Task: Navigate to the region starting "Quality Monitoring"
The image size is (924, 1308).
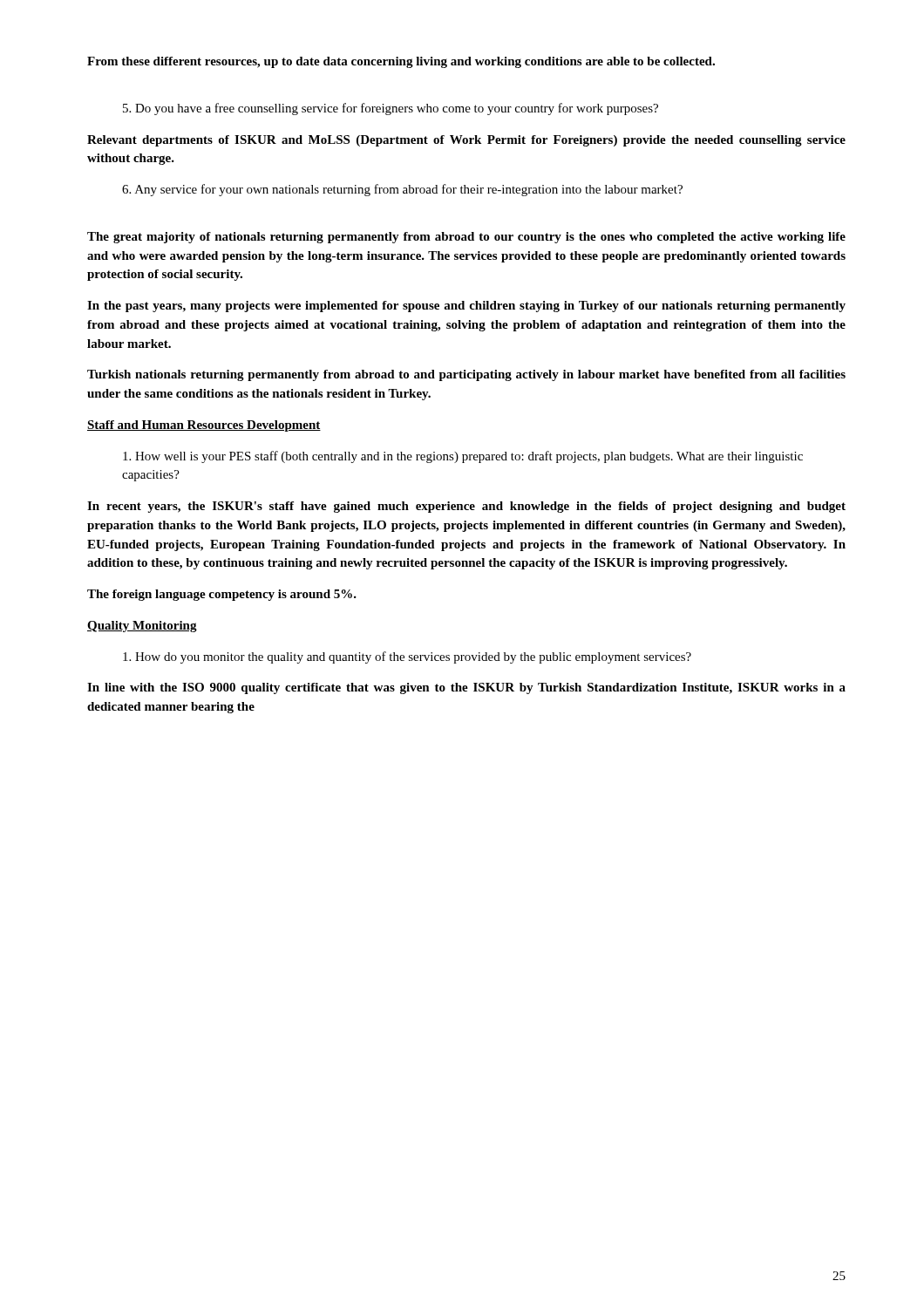Action: pyautogui.click(x=142, y=625)
